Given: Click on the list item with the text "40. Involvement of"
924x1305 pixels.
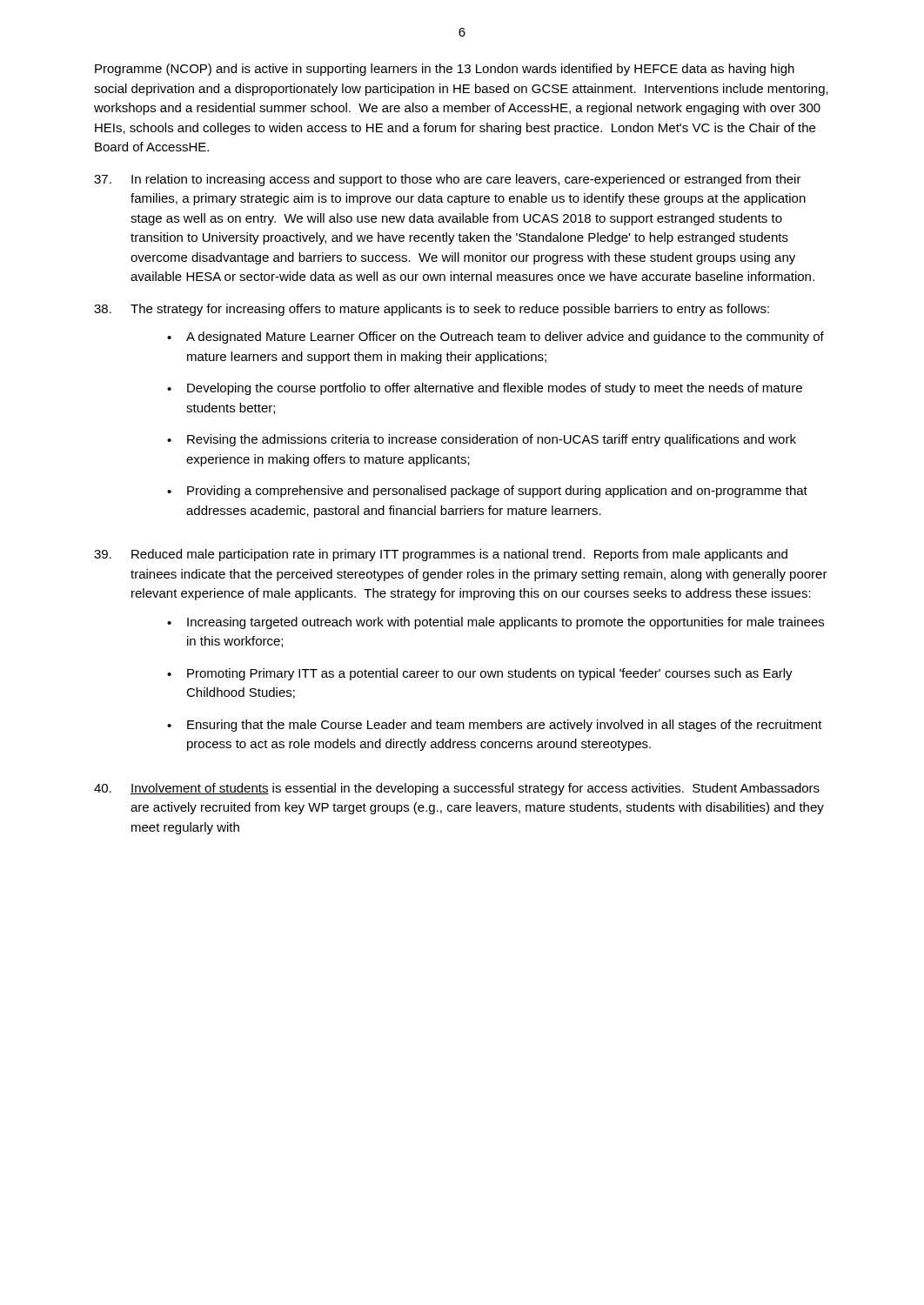Looking at the screenshot, I should [x=462, y=808].
